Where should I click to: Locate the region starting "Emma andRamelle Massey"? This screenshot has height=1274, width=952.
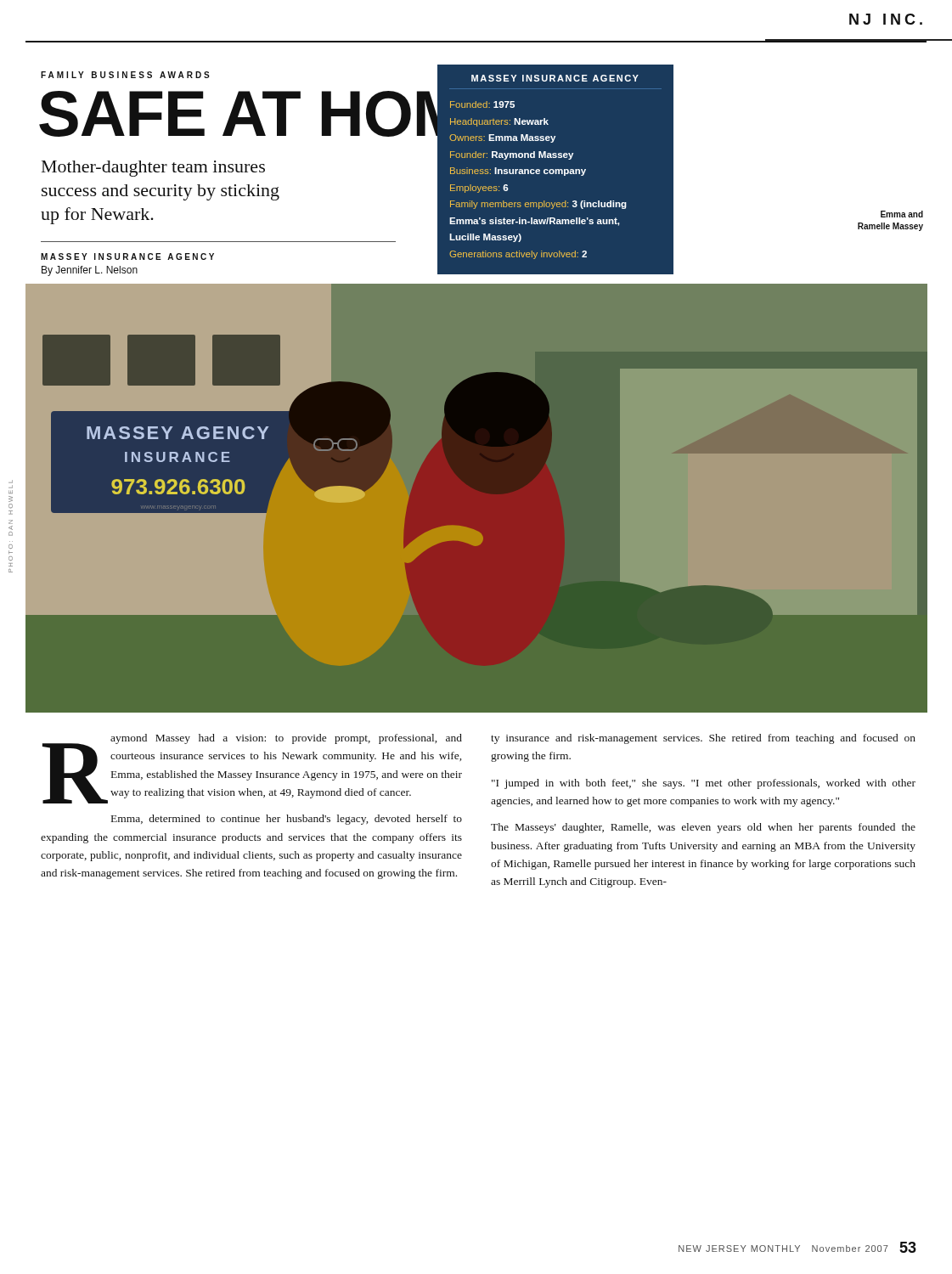890,220
